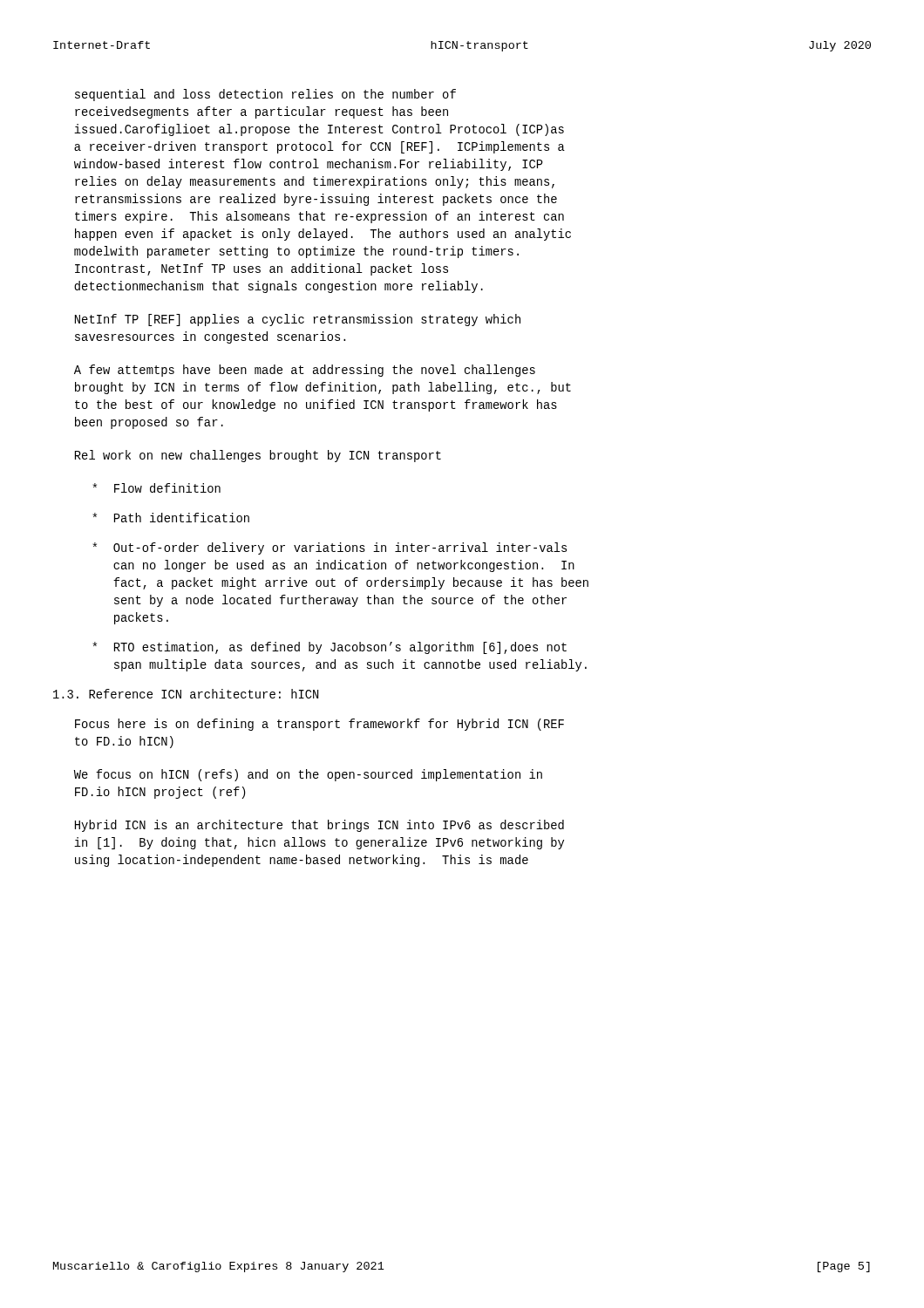Locate the element starting "Flow definition"
The image size is (924, 1308).
click(x=146, y=490)
